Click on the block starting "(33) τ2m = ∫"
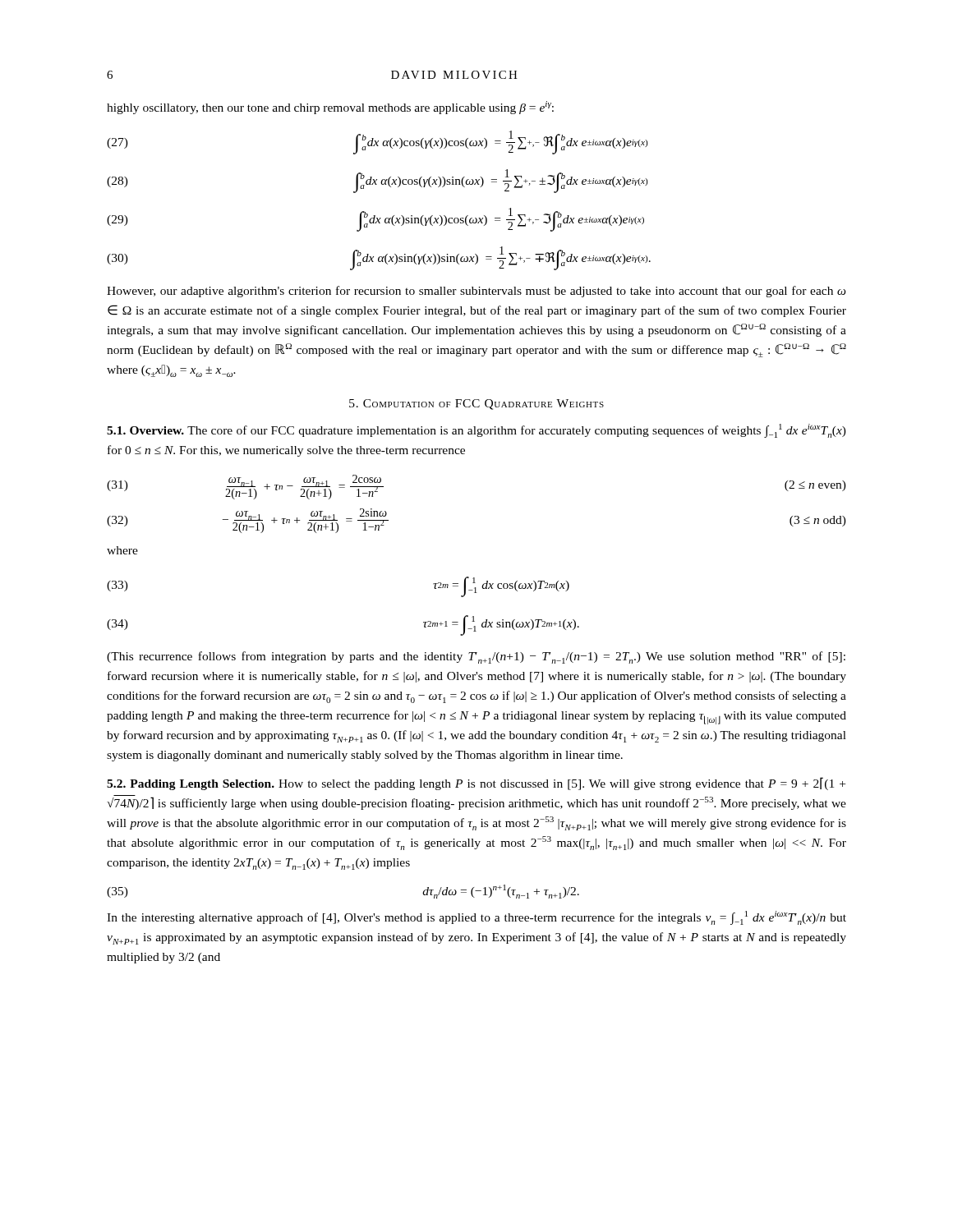953x1232 pixels. click(476, 585)
